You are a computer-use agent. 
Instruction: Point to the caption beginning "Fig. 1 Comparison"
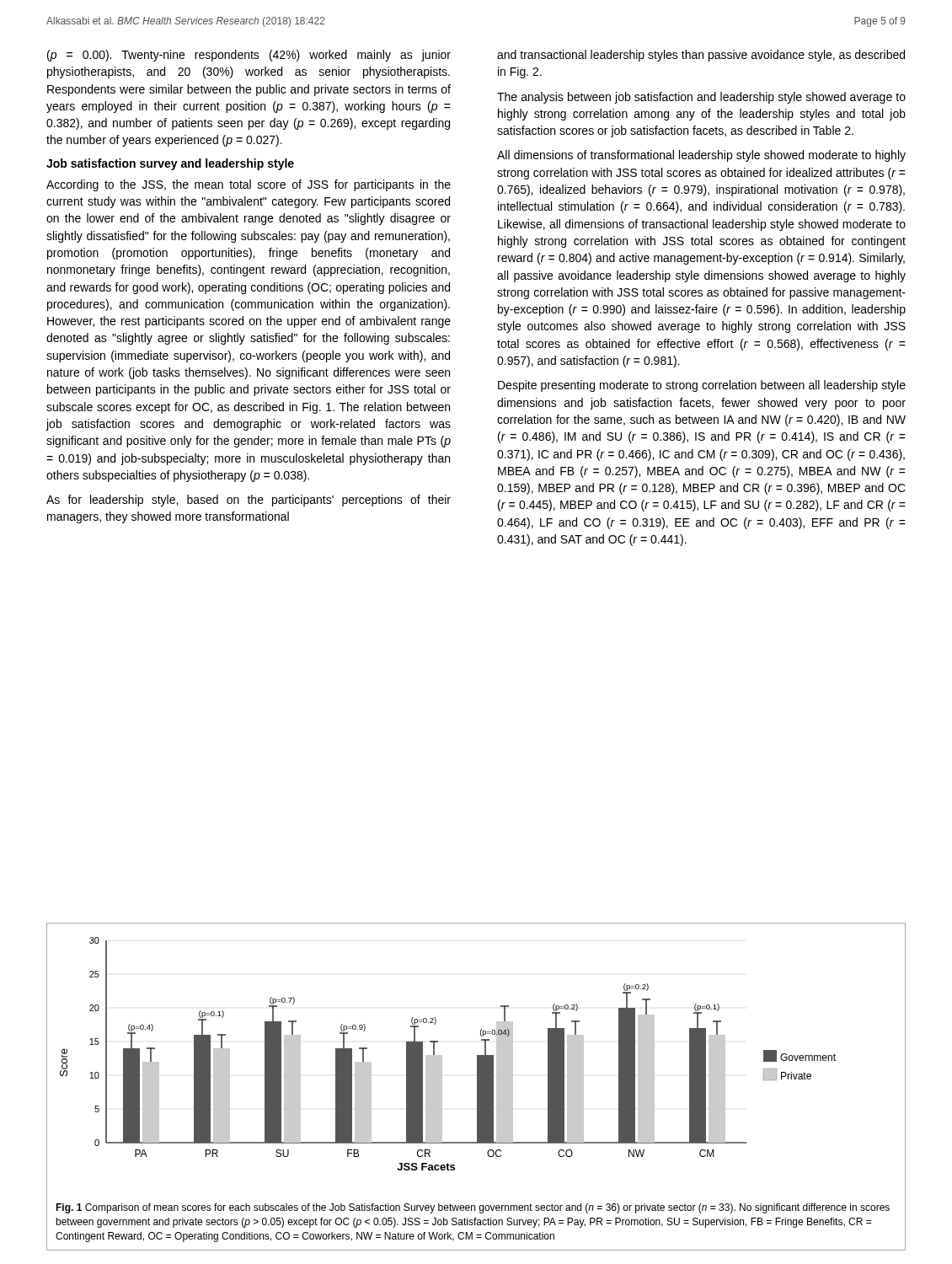click(x=473, y=1222)
